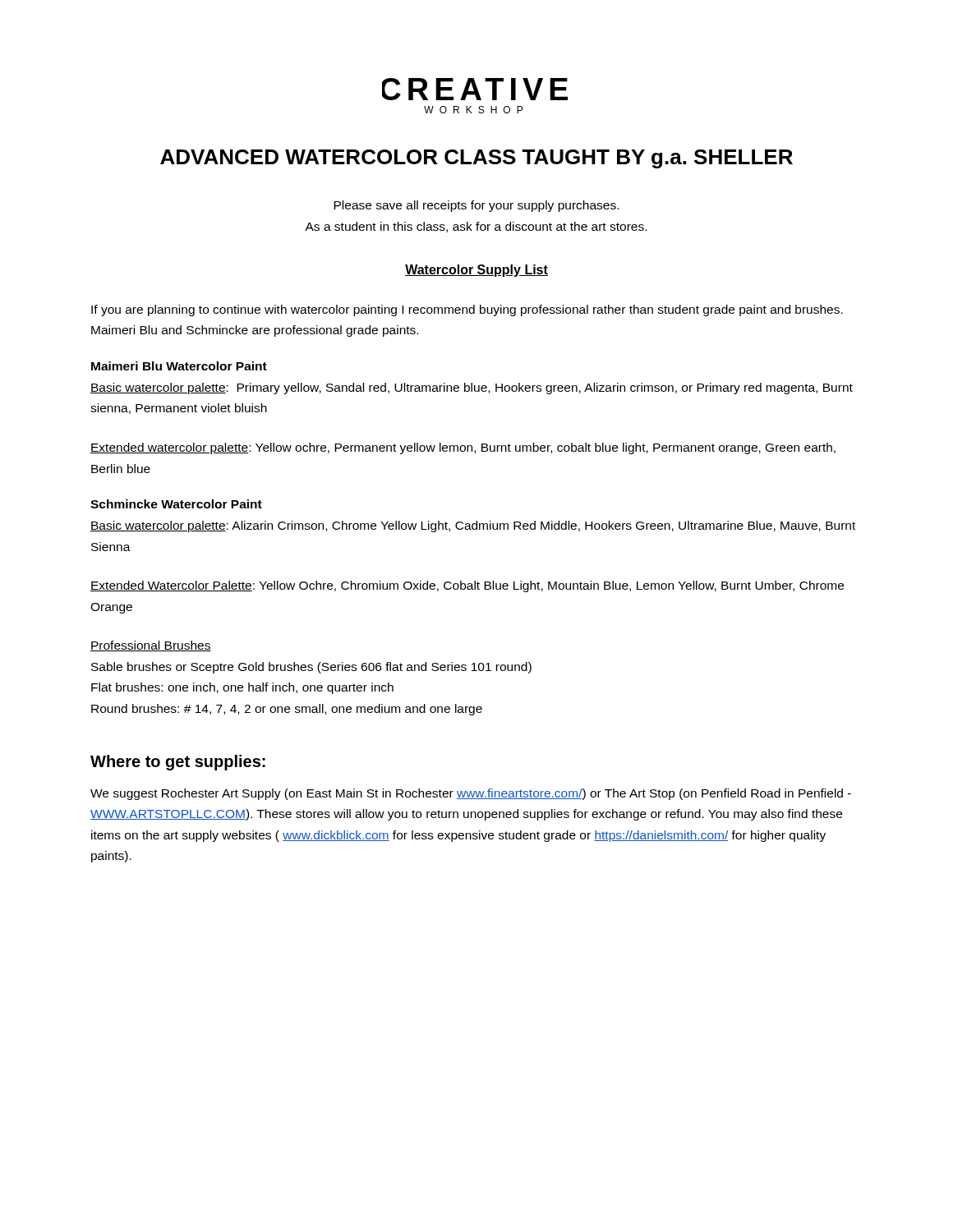The height and width of the screenshot is (1232, 953).
Task: Click on the text starting "Basic watercolor palette: Primary"
Action: point(471,398)
